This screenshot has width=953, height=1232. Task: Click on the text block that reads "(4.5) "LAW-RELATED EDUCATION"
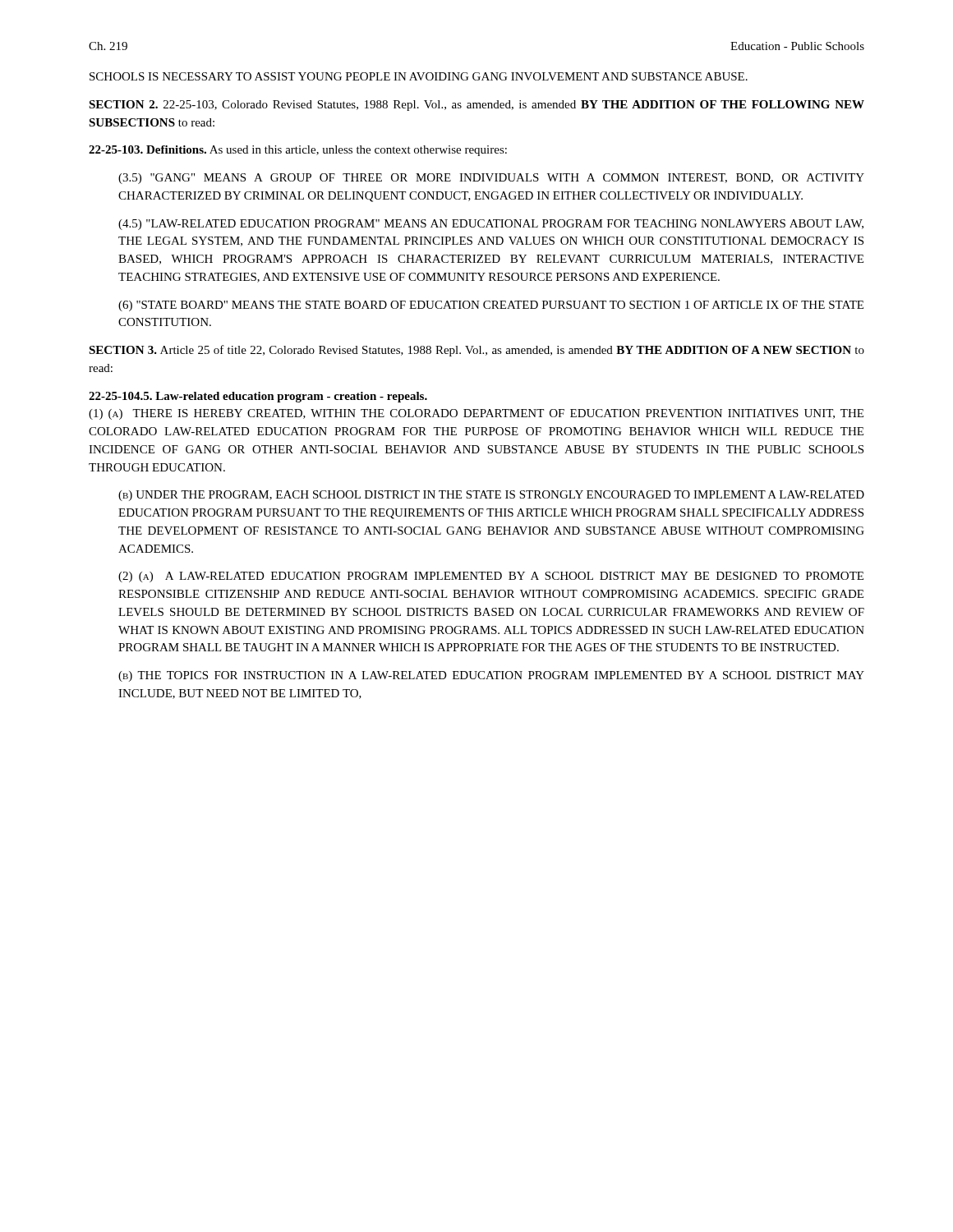click(x=491, y=250)
